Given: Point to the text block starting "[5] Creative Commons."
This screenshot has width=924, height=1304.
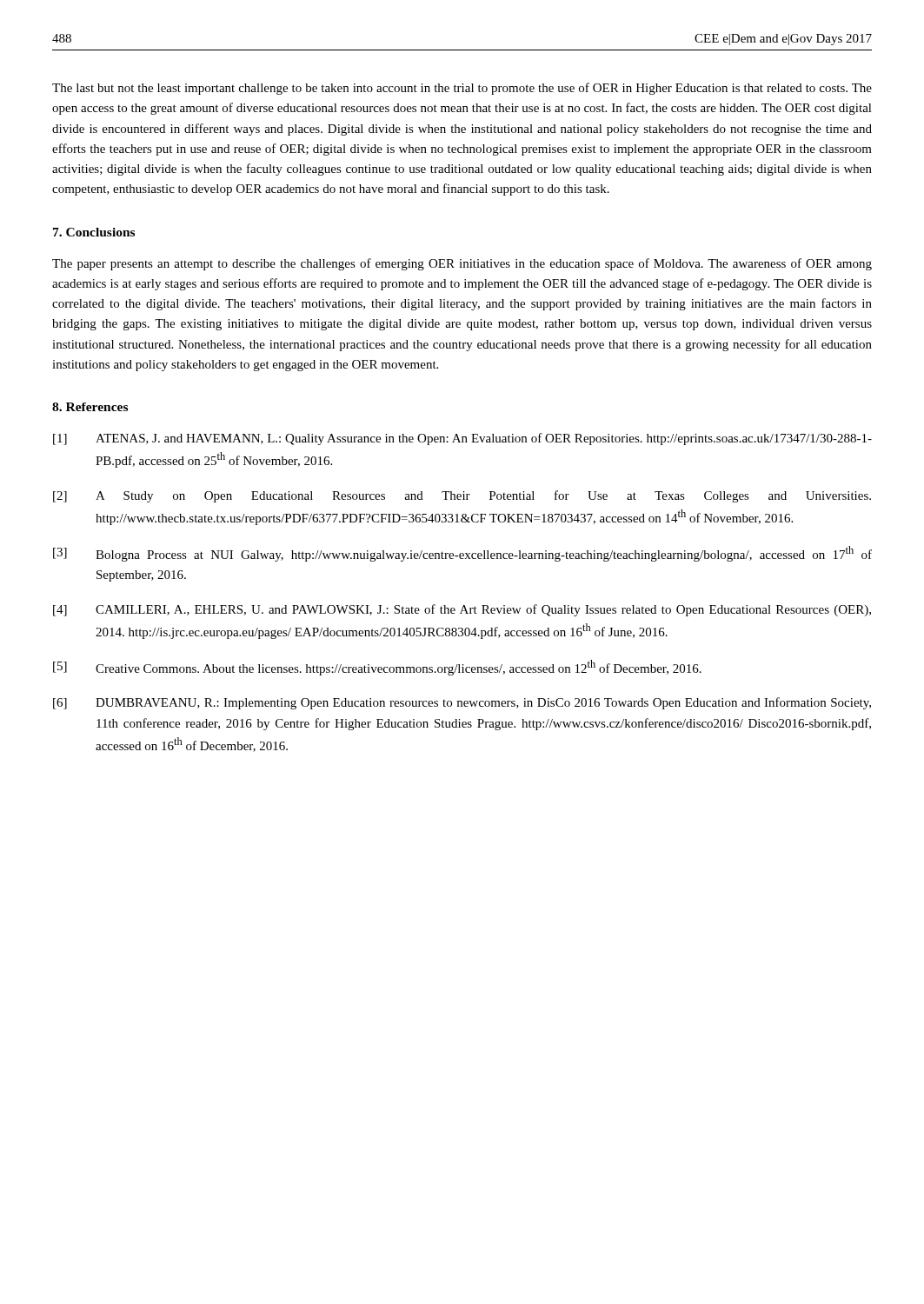Looking at the screenshot, I should [462, 668].
